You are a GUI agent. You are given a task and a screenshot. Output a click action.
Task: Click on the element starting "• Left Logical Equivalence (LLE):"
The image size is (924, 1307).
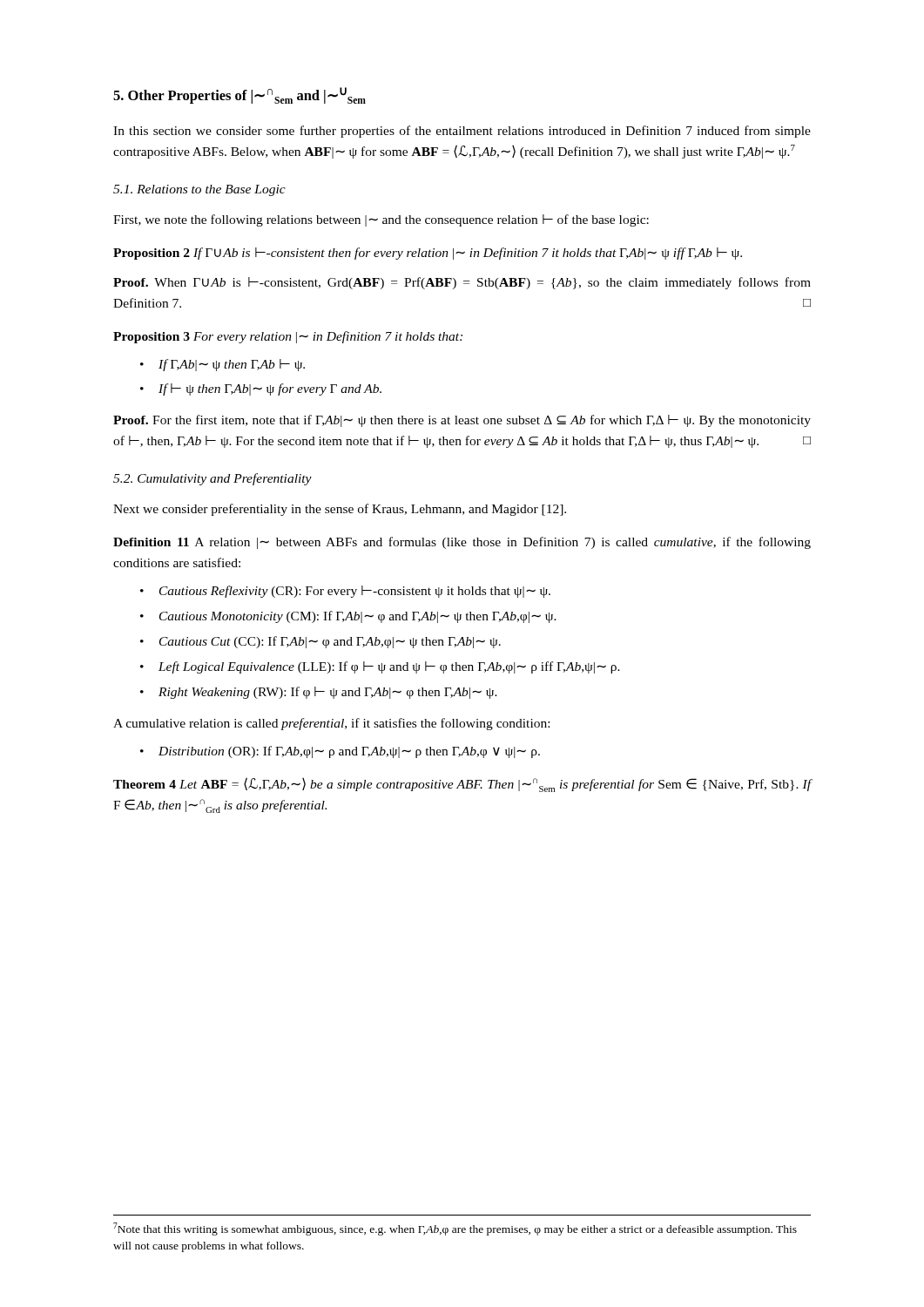point(475,667)
